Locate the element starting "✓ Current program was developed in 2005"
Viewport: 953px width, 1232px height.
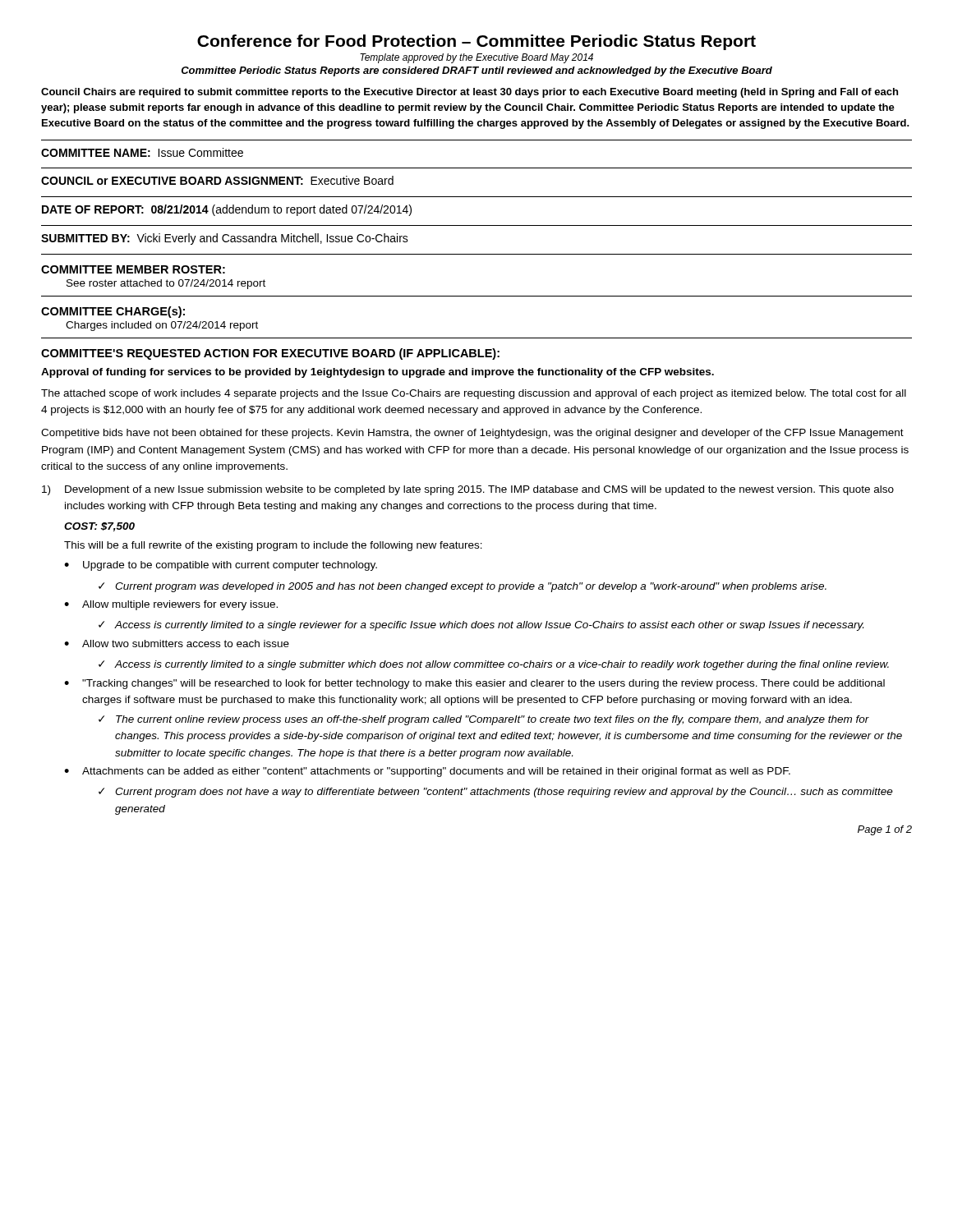pos(504,586)
